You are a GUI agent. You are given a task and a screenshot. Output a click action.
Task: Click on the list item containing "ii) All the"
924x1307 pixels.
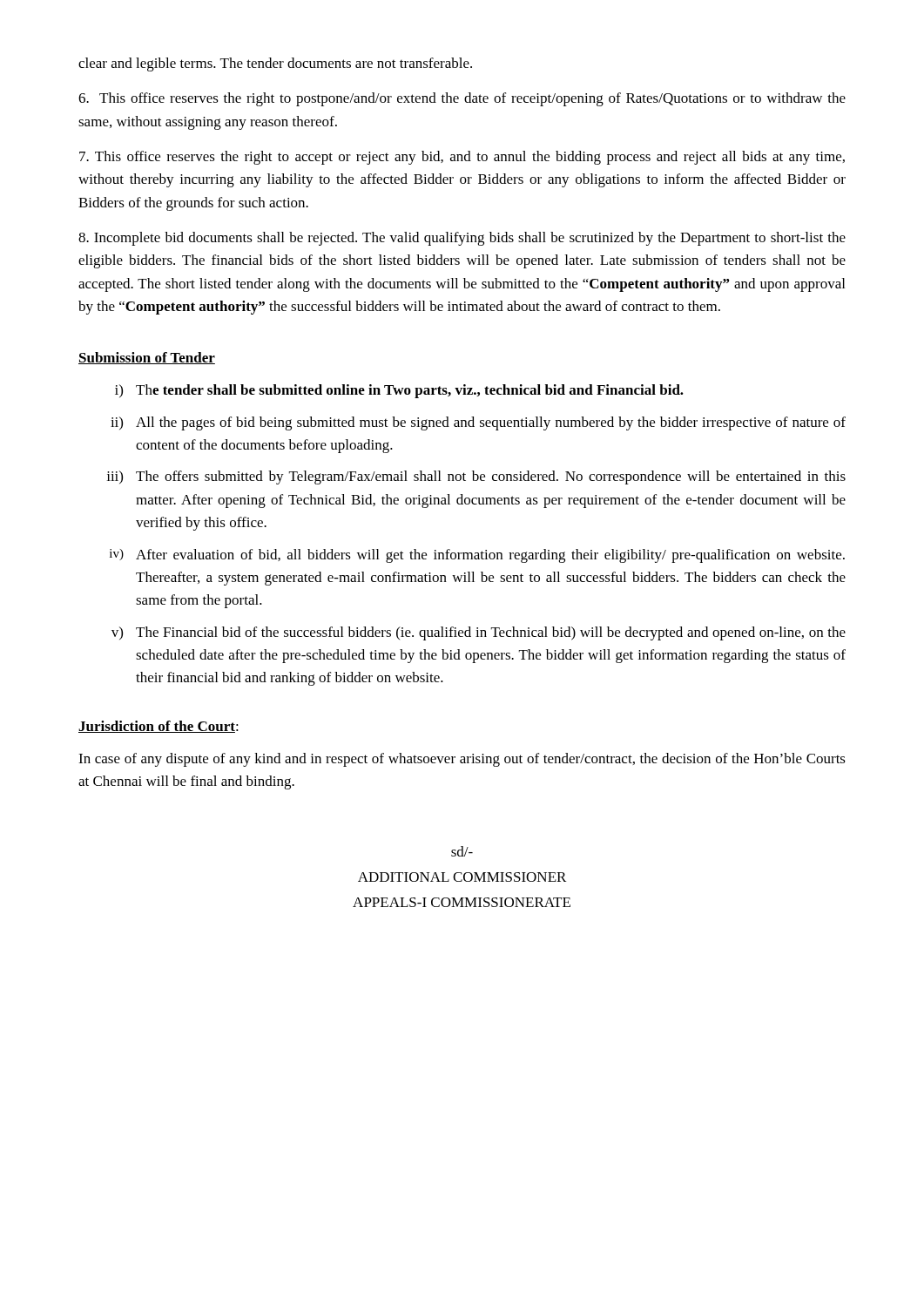[x=462, y=434]
